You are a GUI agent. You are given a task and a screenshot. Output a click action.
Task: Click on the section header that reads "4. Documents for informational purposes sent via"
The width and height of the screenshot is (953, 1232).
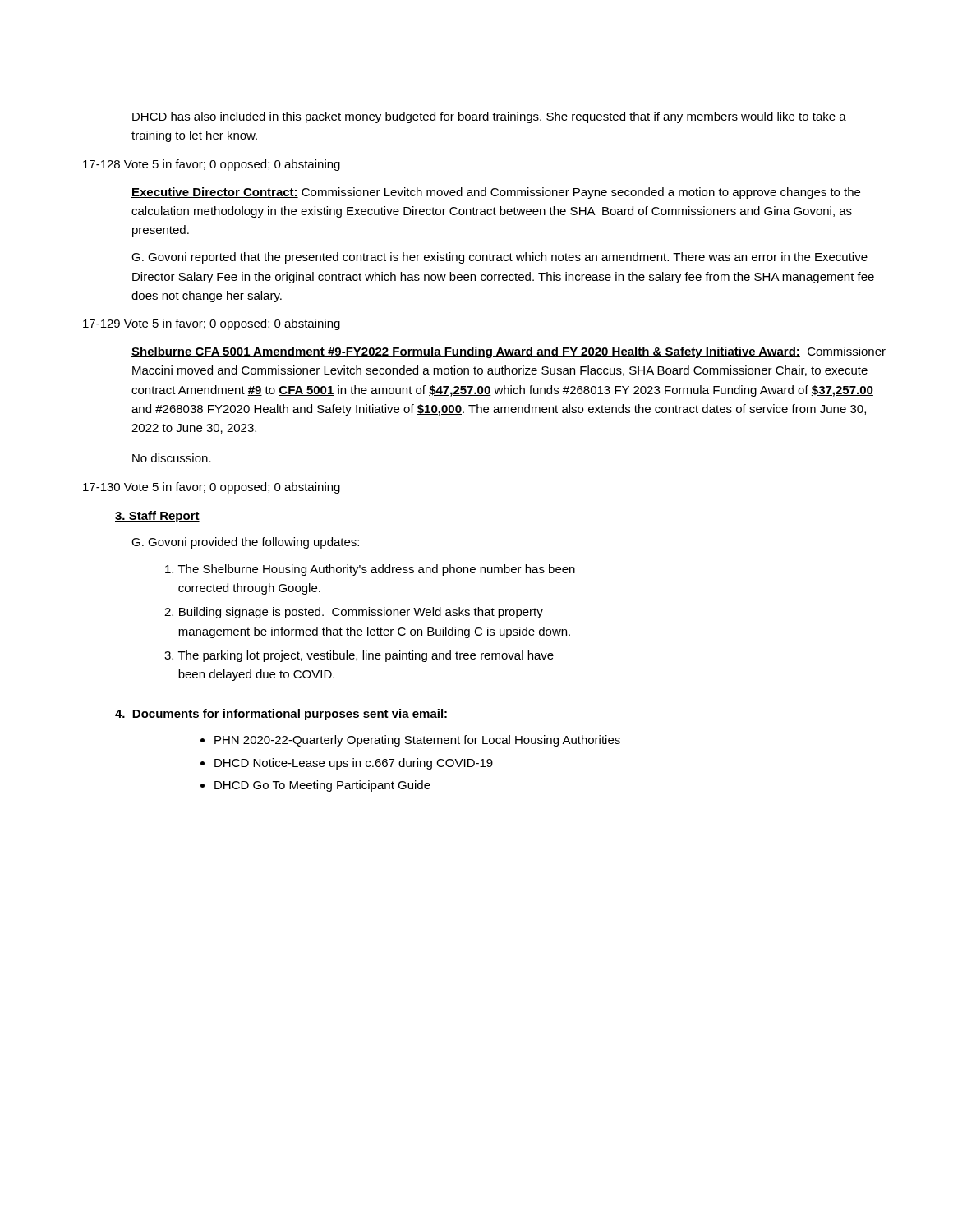[x=281, y=714]
